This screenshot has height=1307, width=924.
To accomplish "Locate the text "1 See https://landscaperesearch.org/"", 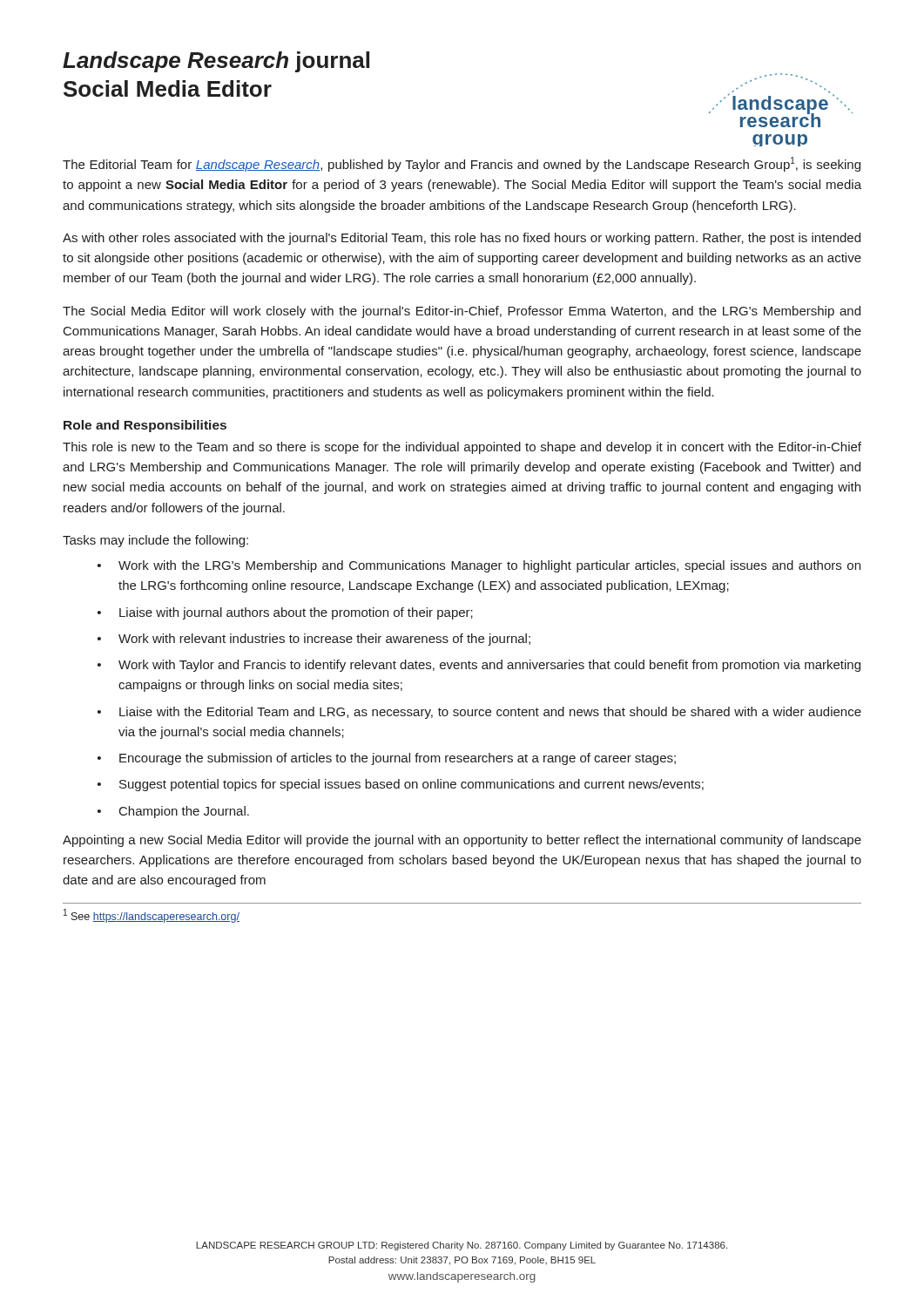I will [x=151, y=915].
